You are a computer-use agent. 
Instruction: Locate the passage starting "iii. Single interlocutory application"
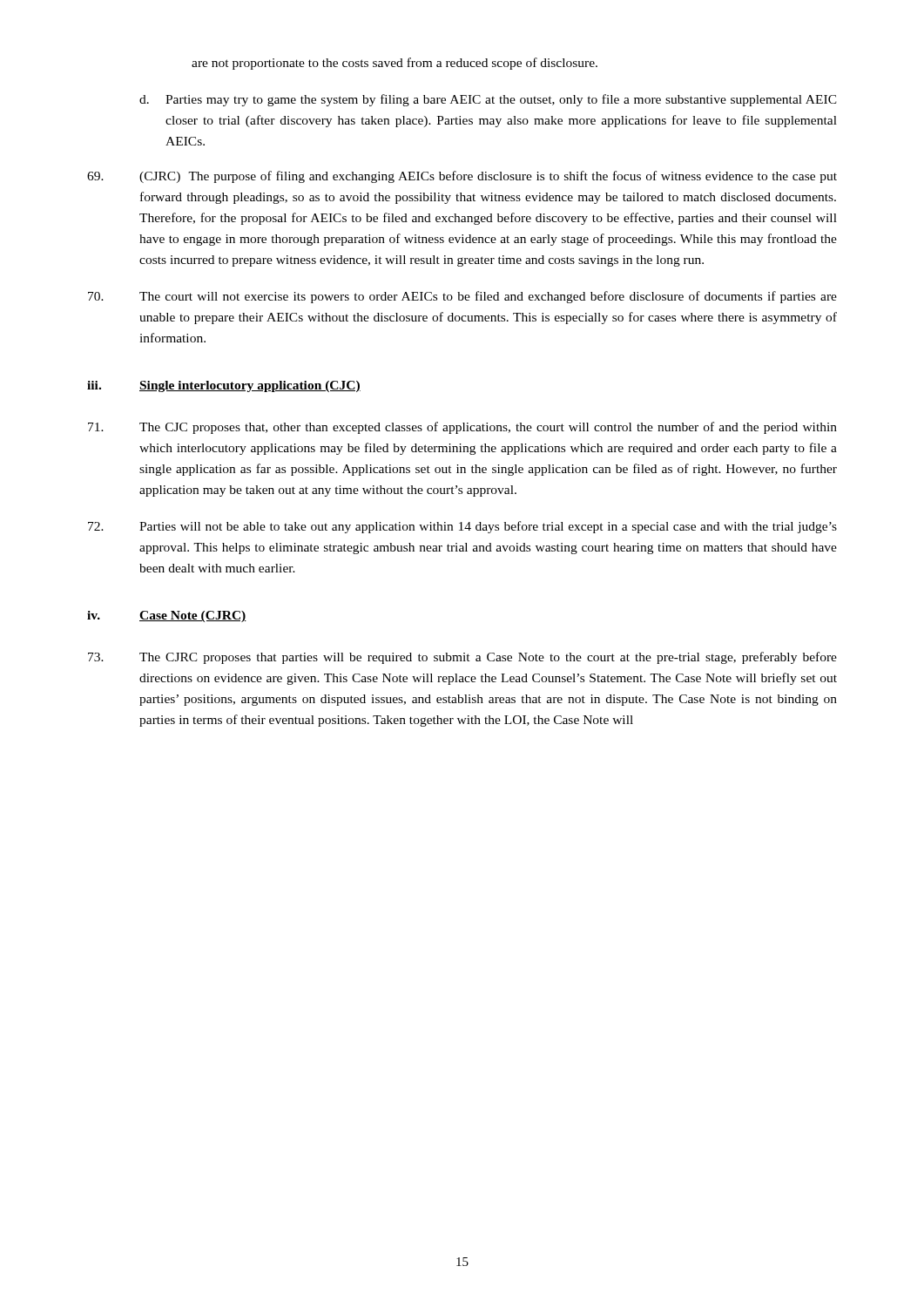[x=224, y=385]
